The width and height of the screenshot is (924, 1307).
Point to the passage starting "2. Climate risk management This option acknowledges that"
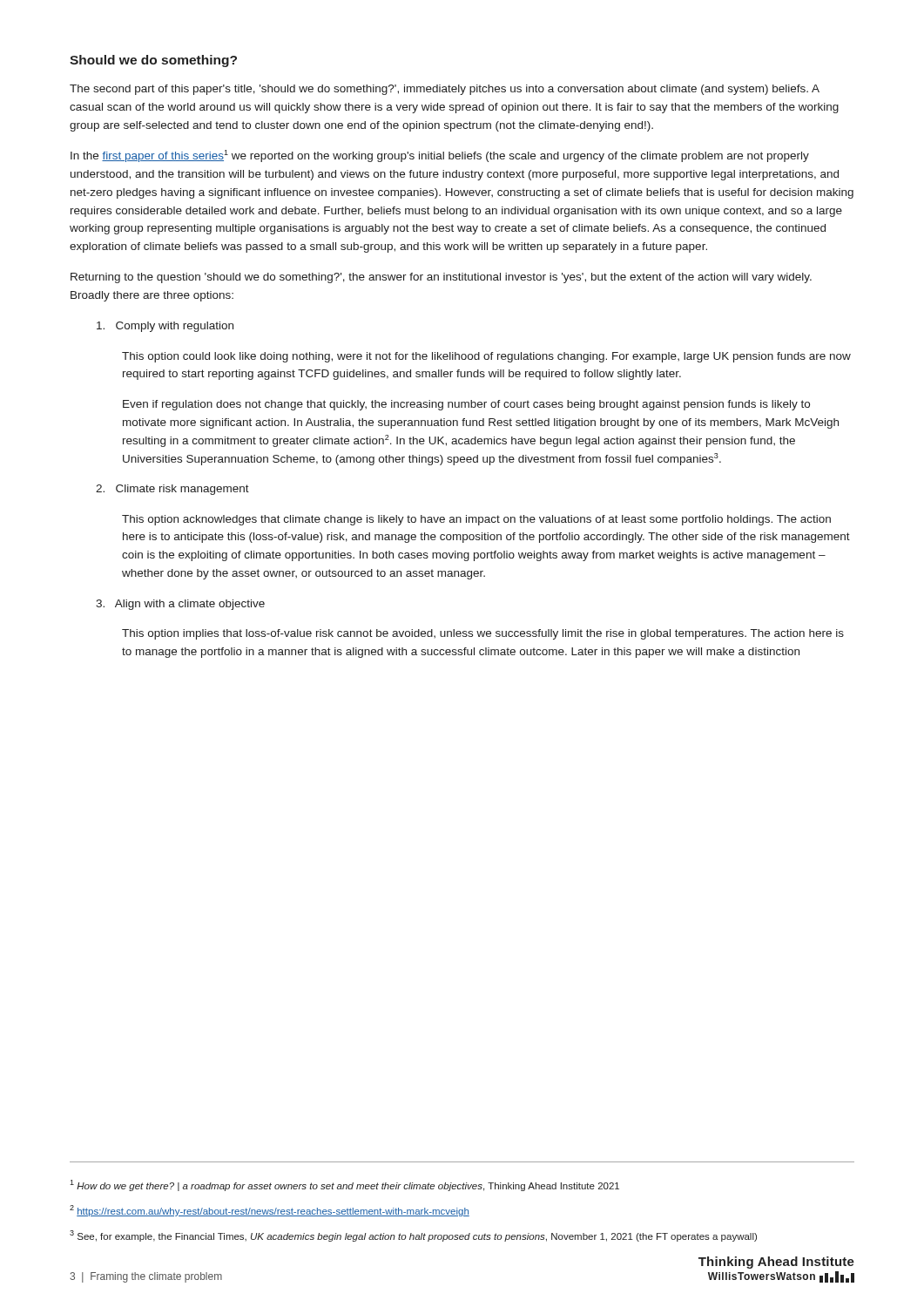point(475,532)
